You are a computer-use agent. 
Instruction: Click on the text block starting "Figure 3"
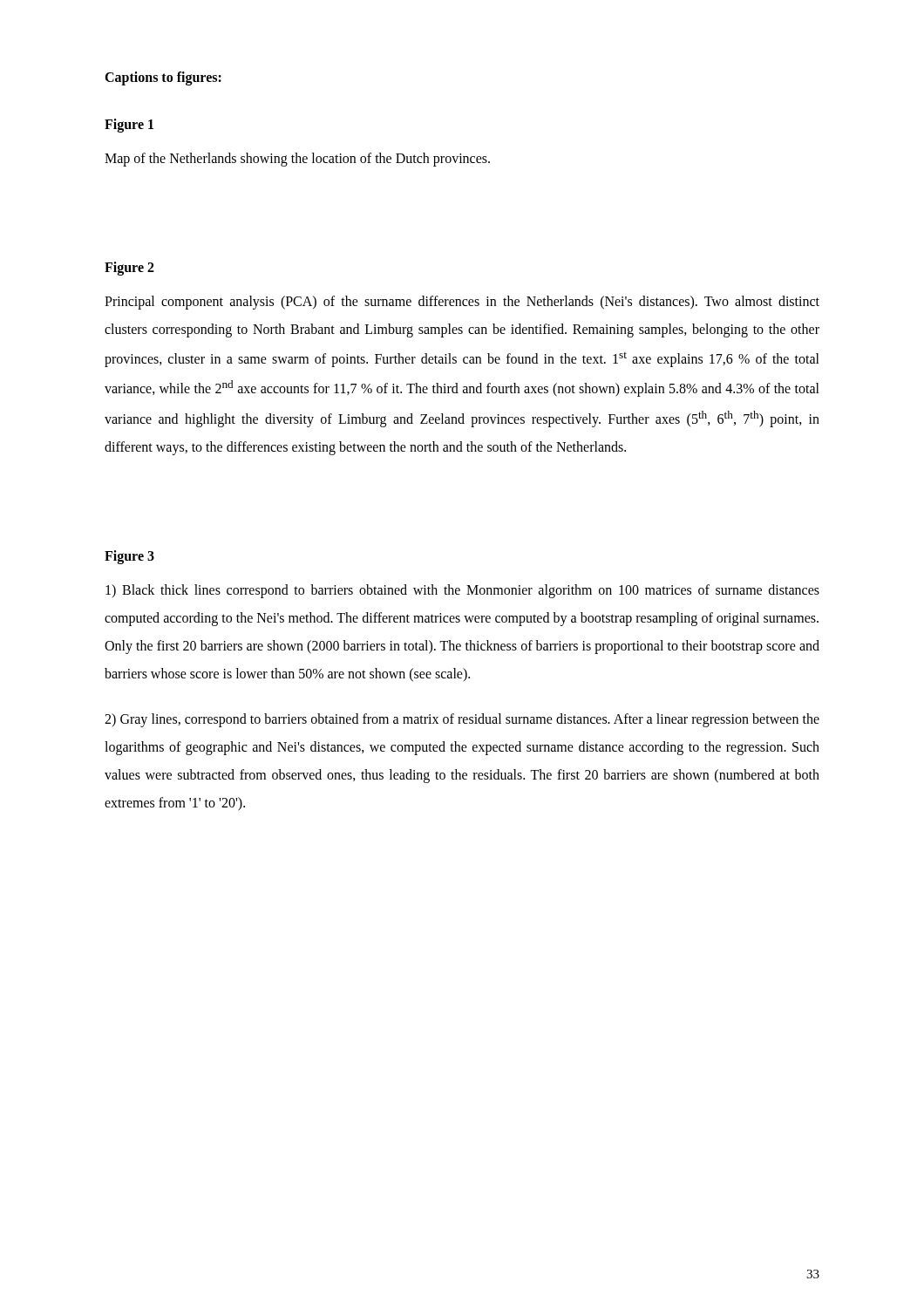[x=129, y=556]
